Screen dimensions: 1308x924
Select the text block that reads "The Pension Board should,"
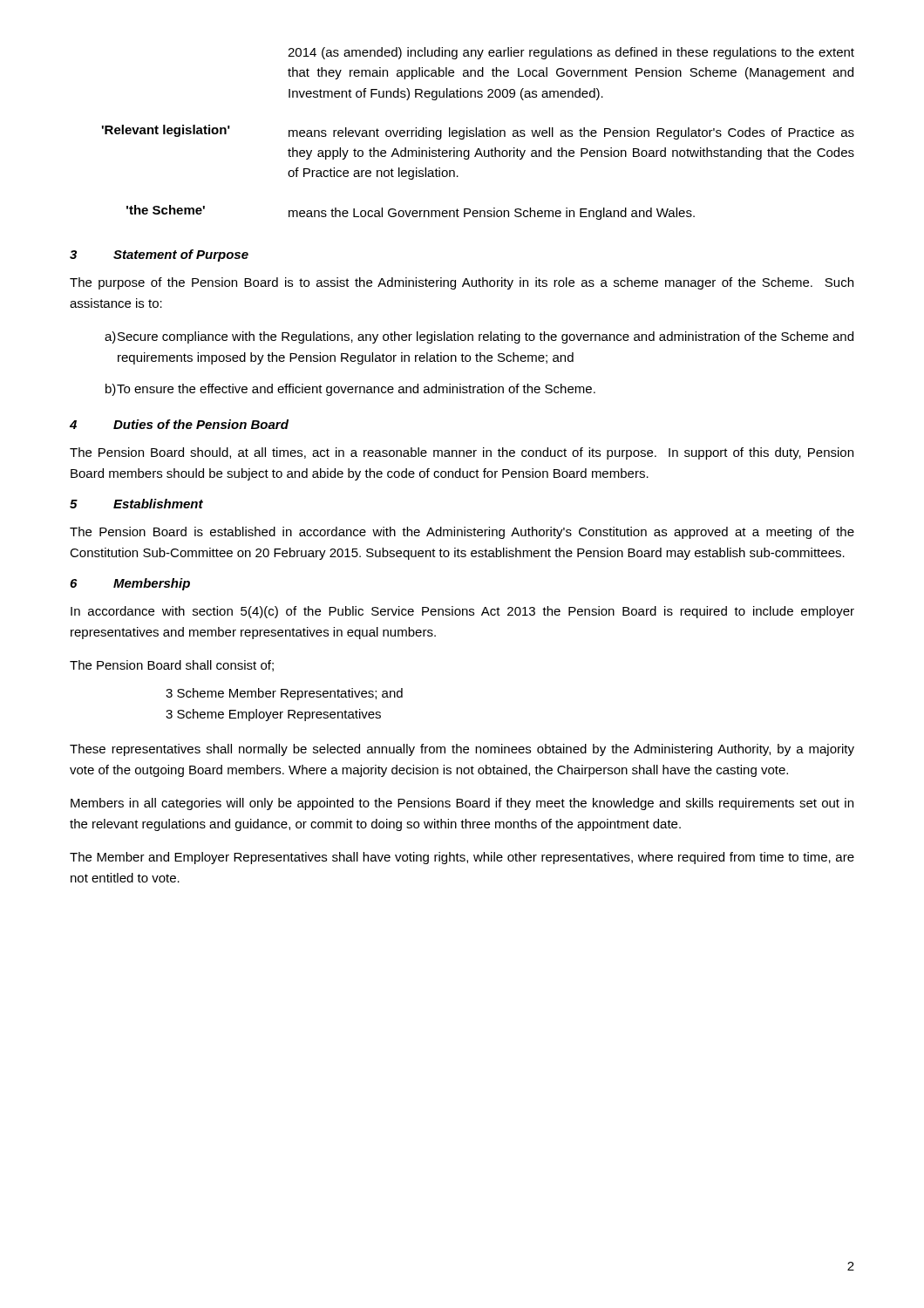point(462,462)
